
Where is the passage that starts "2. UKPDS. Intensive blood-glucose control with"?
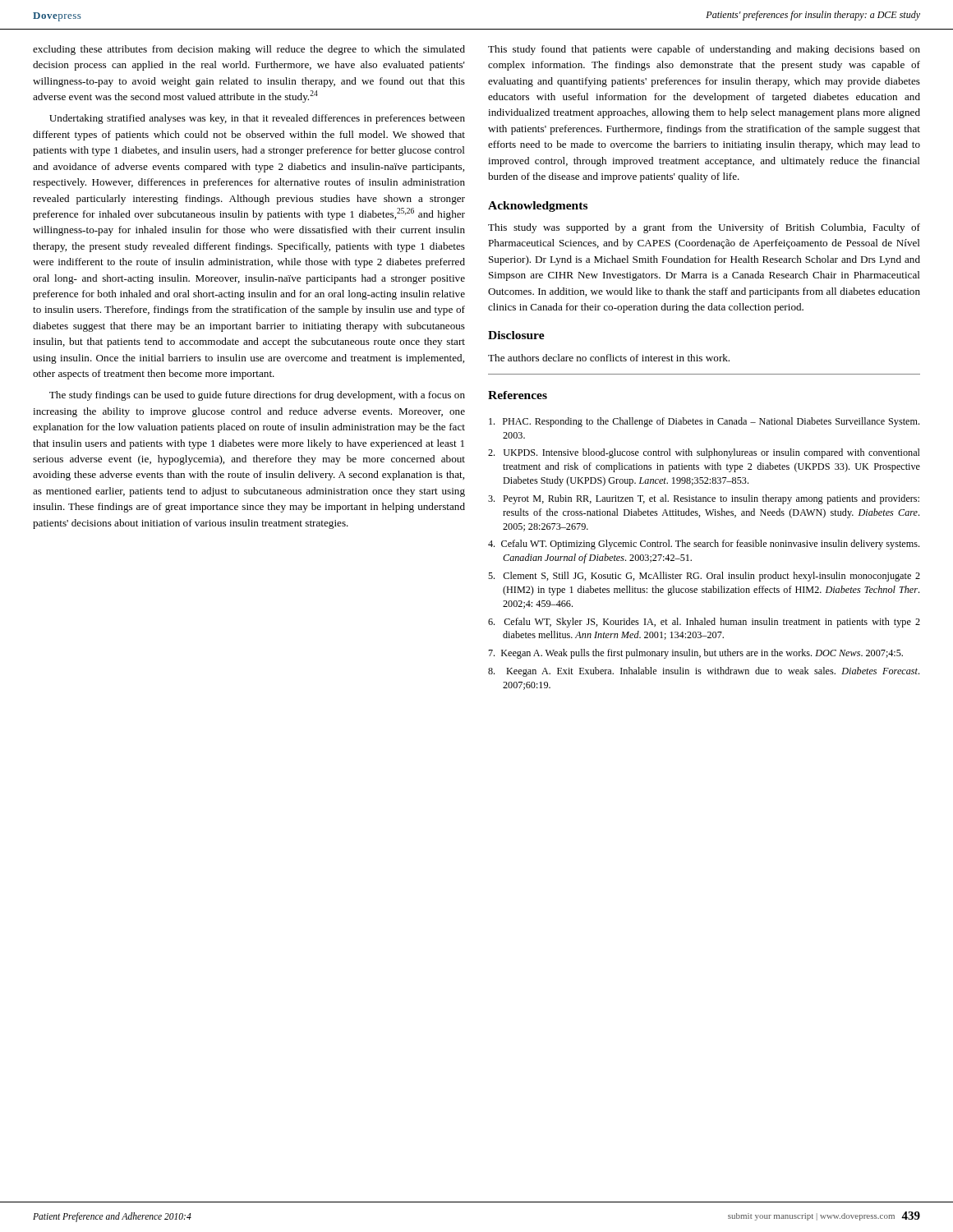(704, 467)
